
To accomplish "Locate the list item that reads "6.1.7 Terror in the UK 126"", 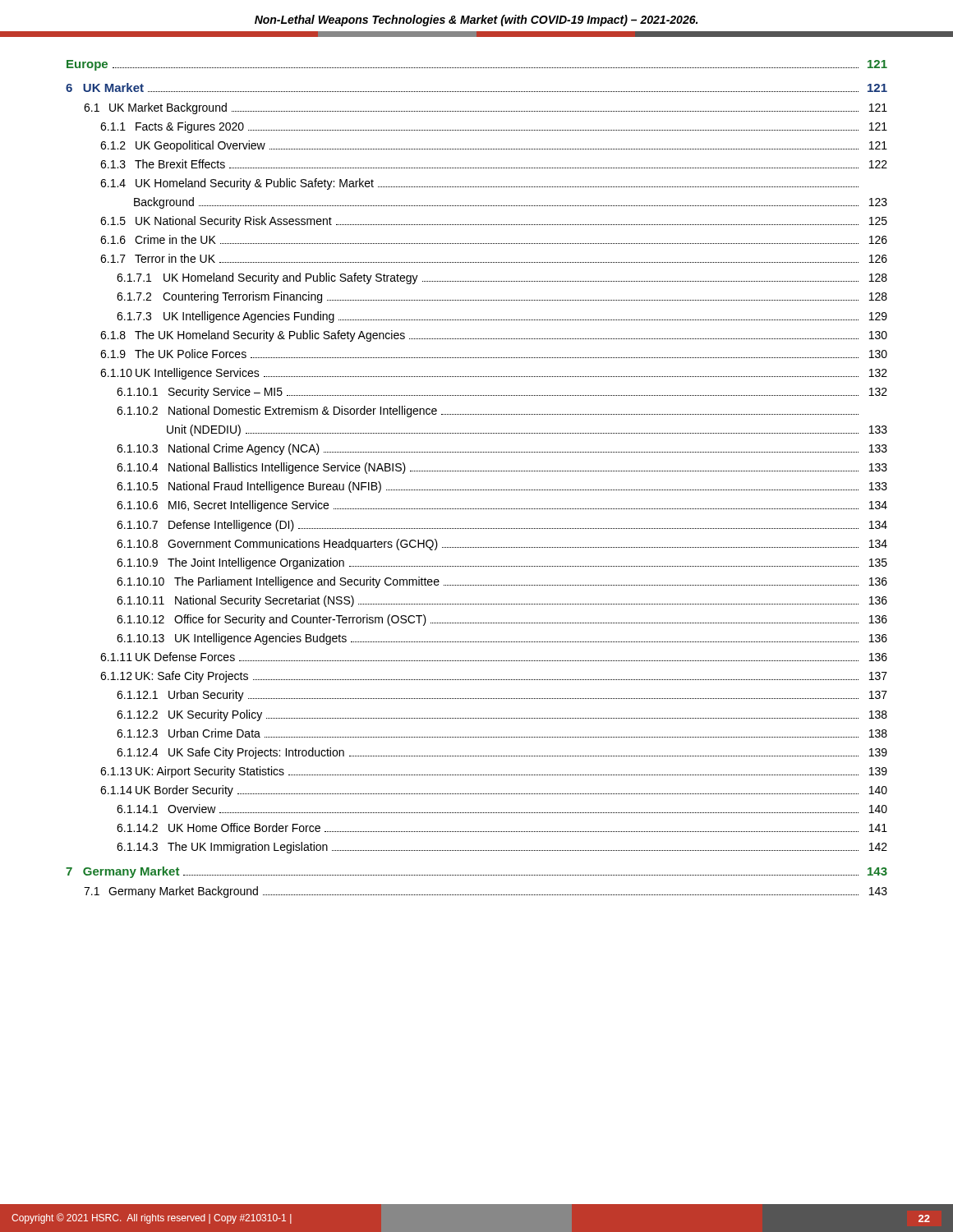I will pyautogui.click(x=476, y=259).
